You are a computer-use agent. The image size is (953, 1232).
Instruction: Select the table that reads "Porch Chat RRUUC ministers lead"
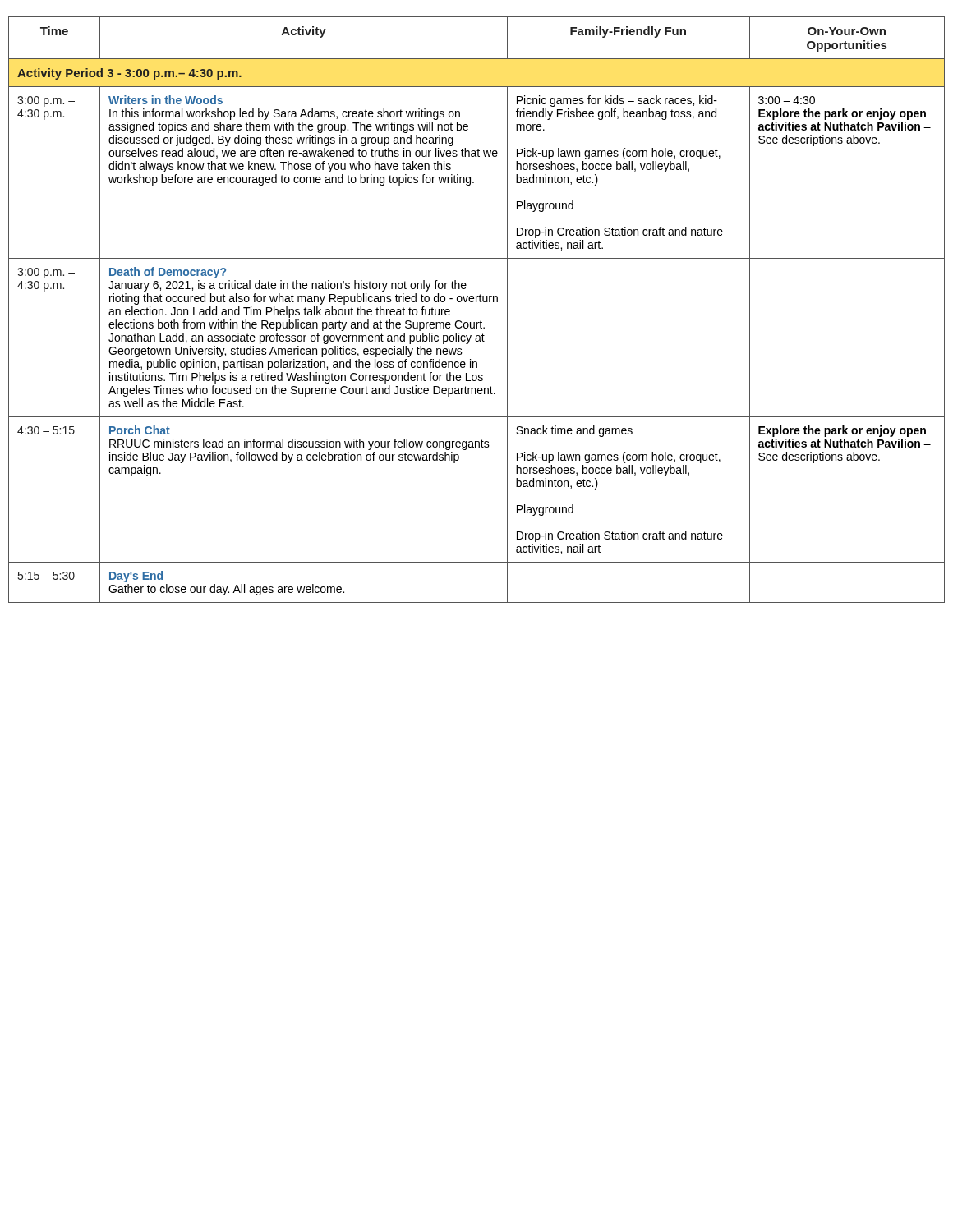click(x=476, y=310)
